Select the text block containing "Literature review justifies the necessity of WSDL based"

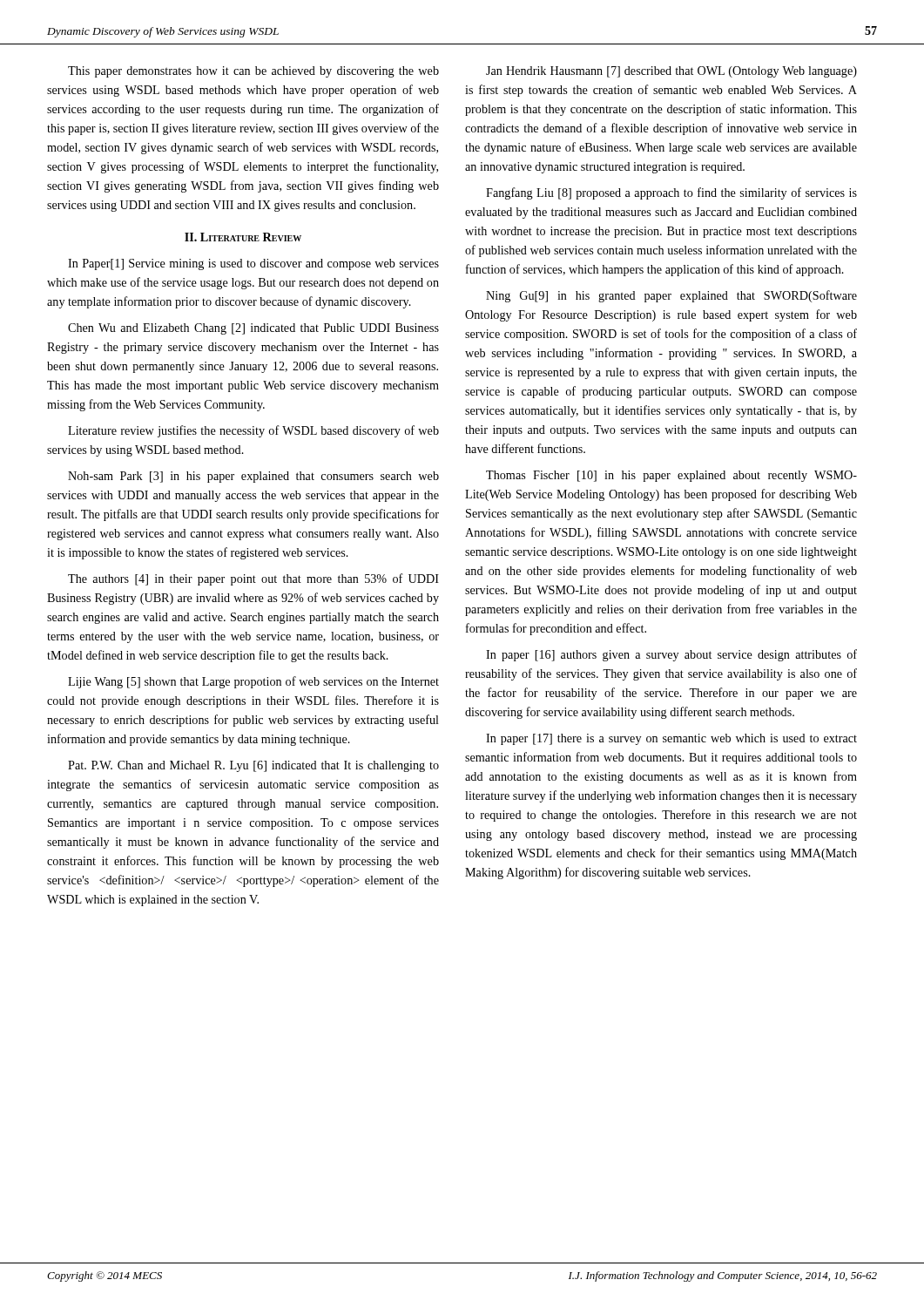click(243, 440)
